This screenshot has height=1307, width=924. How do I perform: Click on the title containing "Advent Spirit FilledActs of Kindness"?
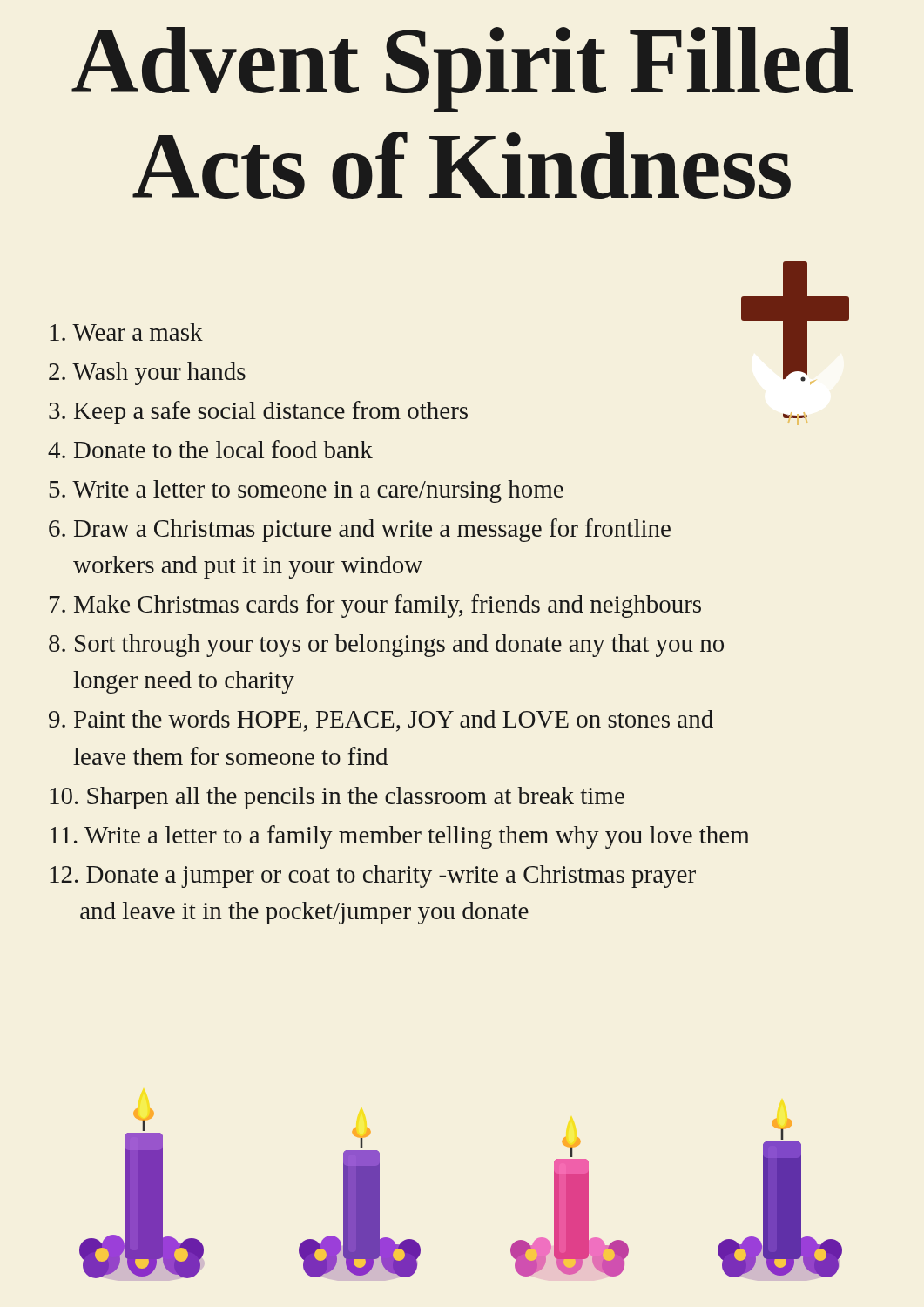coord(462,114)
